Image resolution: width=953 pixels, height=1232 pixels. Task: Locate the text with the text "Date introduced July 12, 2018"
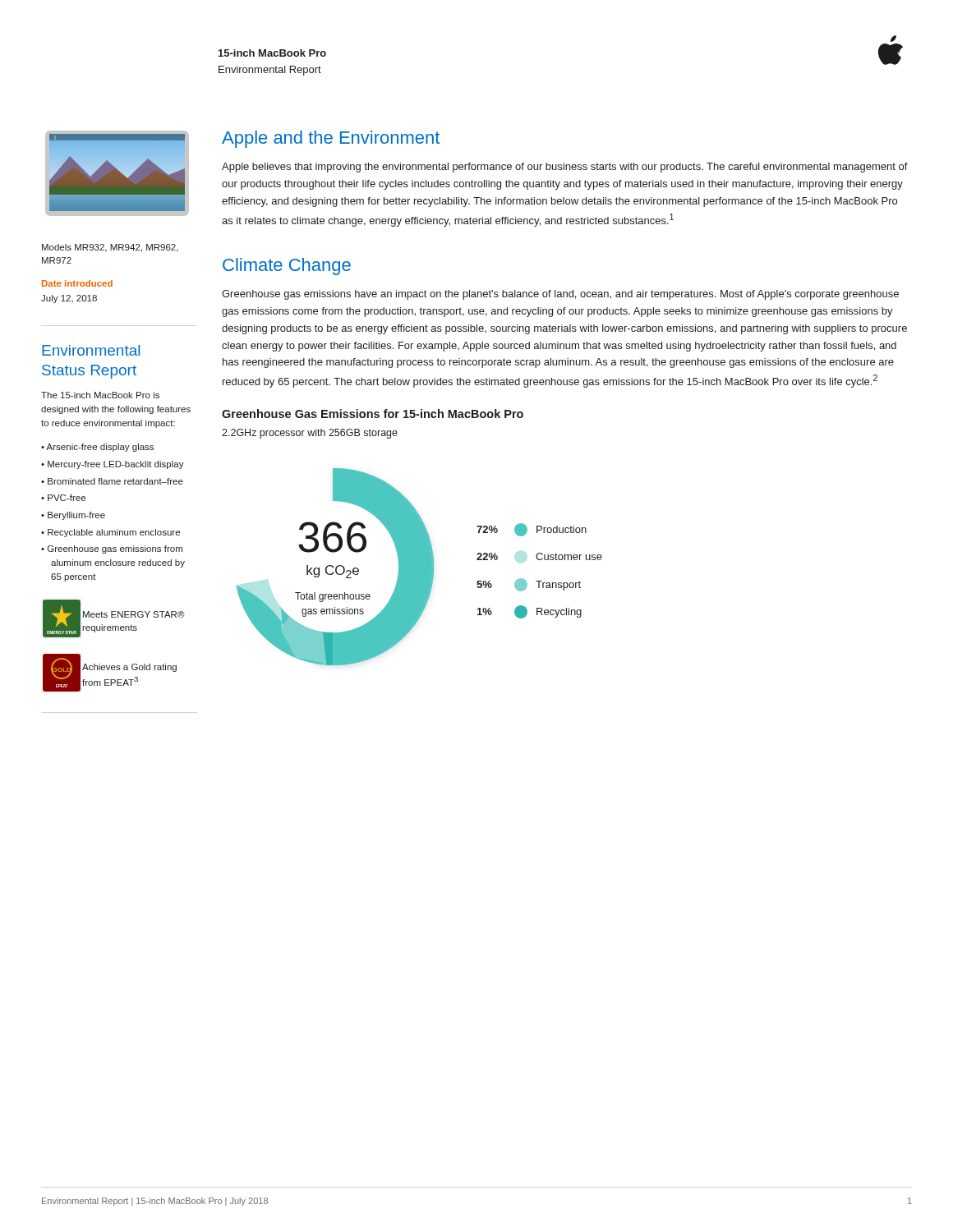pos(119,290)
